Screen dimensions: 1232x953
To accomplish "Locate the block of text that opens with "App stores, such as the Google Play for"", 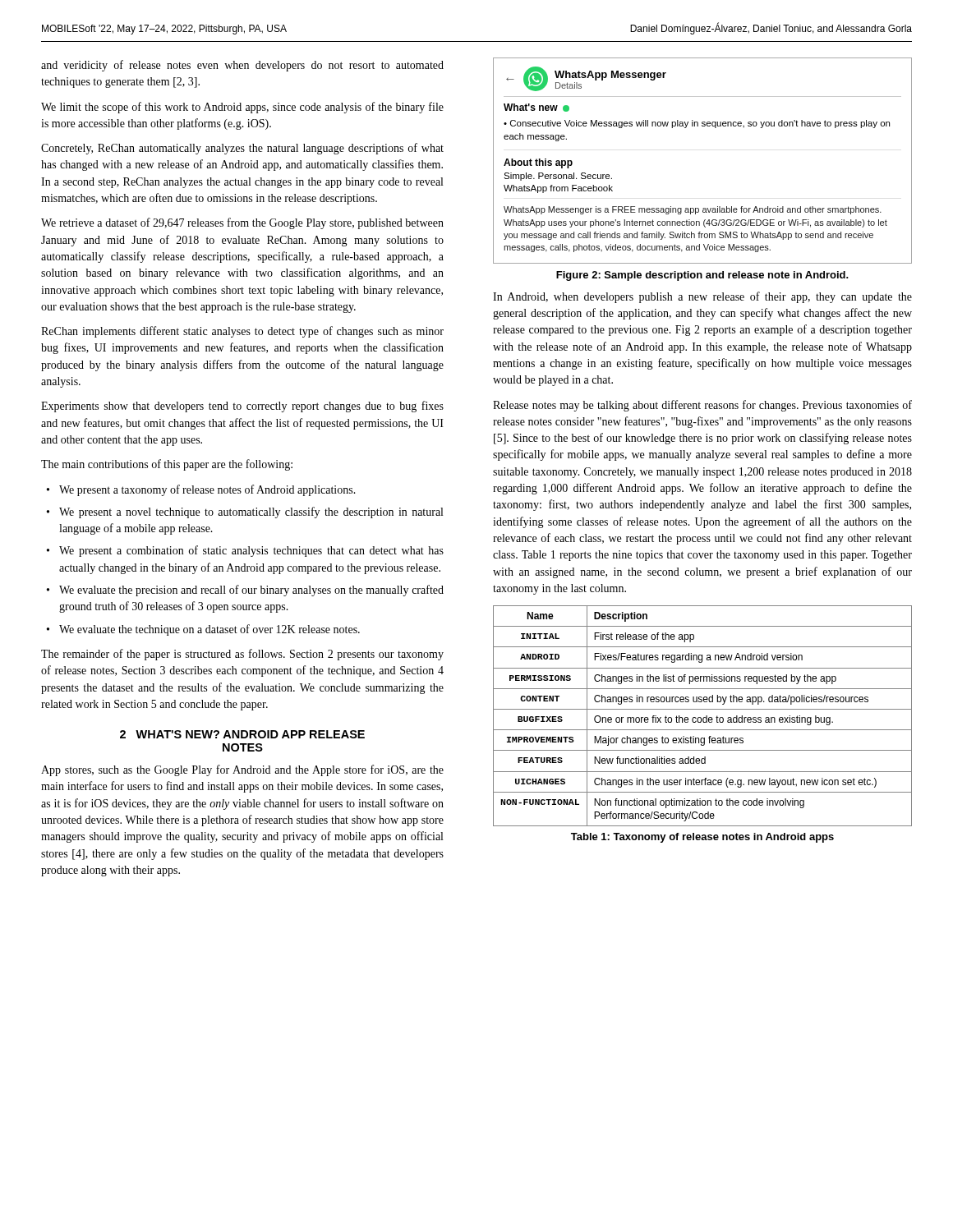I will 242,821.
